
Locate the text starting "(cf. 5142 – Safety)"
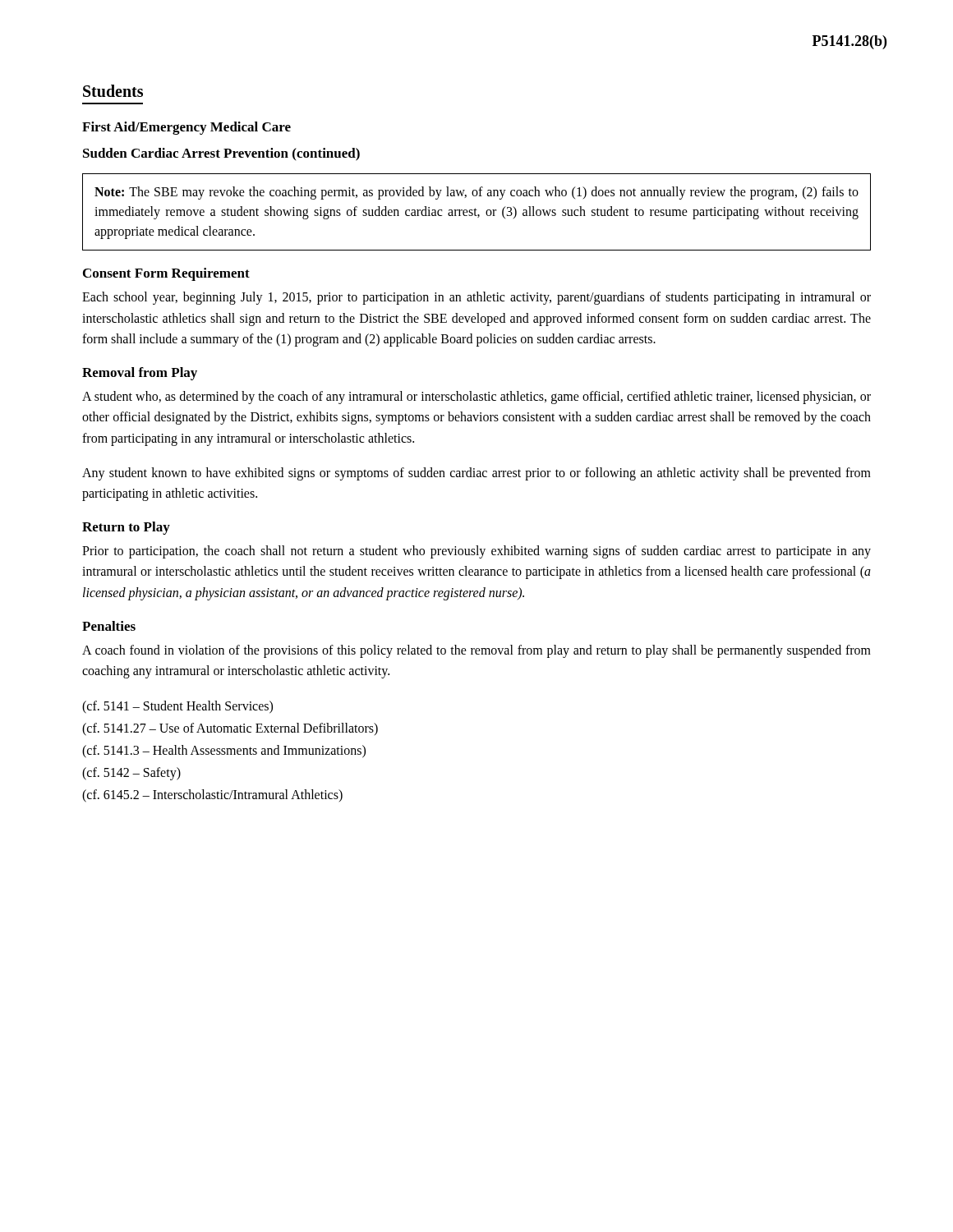[x=131, y=774]
